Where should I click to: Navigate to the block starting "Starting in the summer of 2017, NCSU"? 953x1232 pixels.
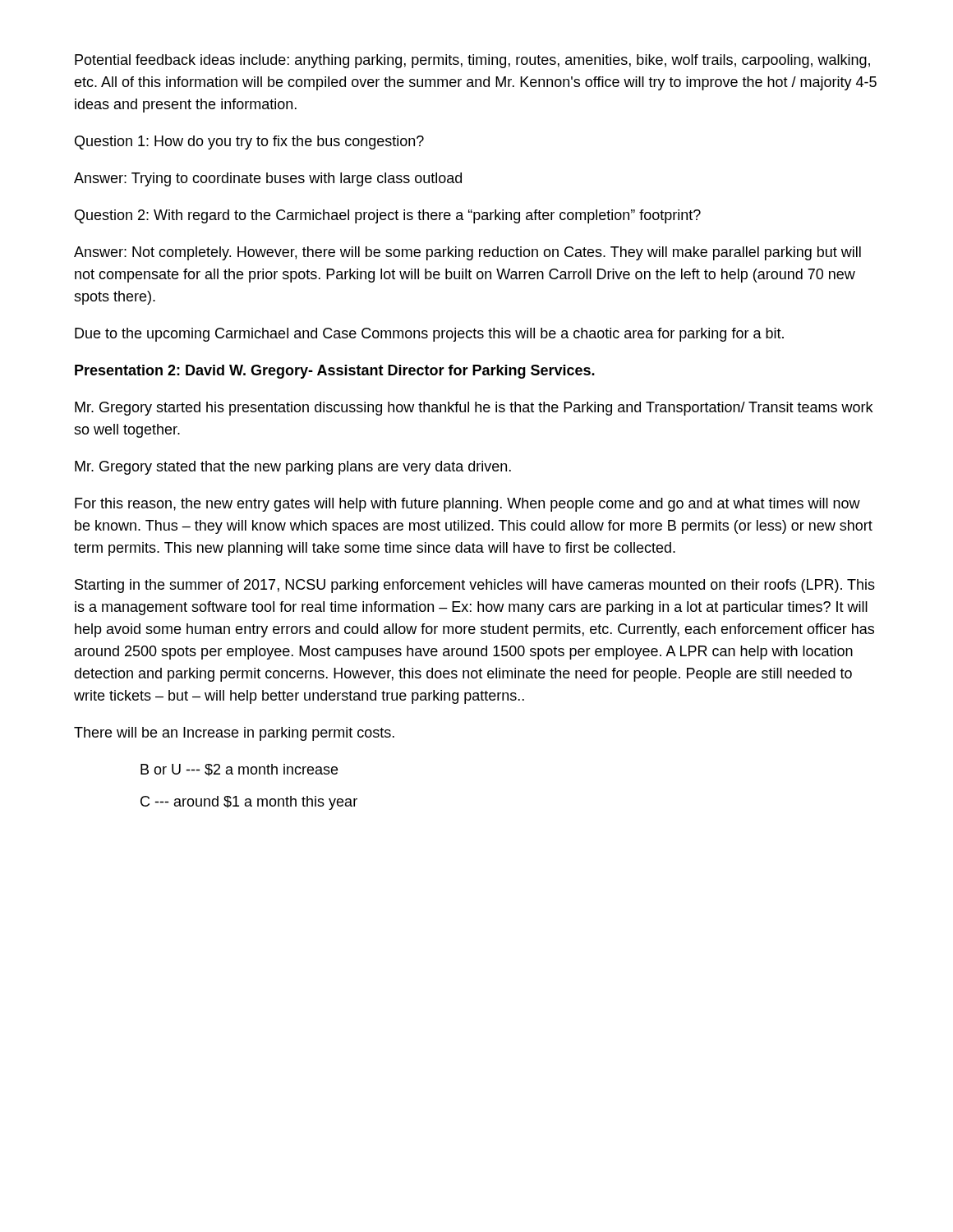point(474,640)
